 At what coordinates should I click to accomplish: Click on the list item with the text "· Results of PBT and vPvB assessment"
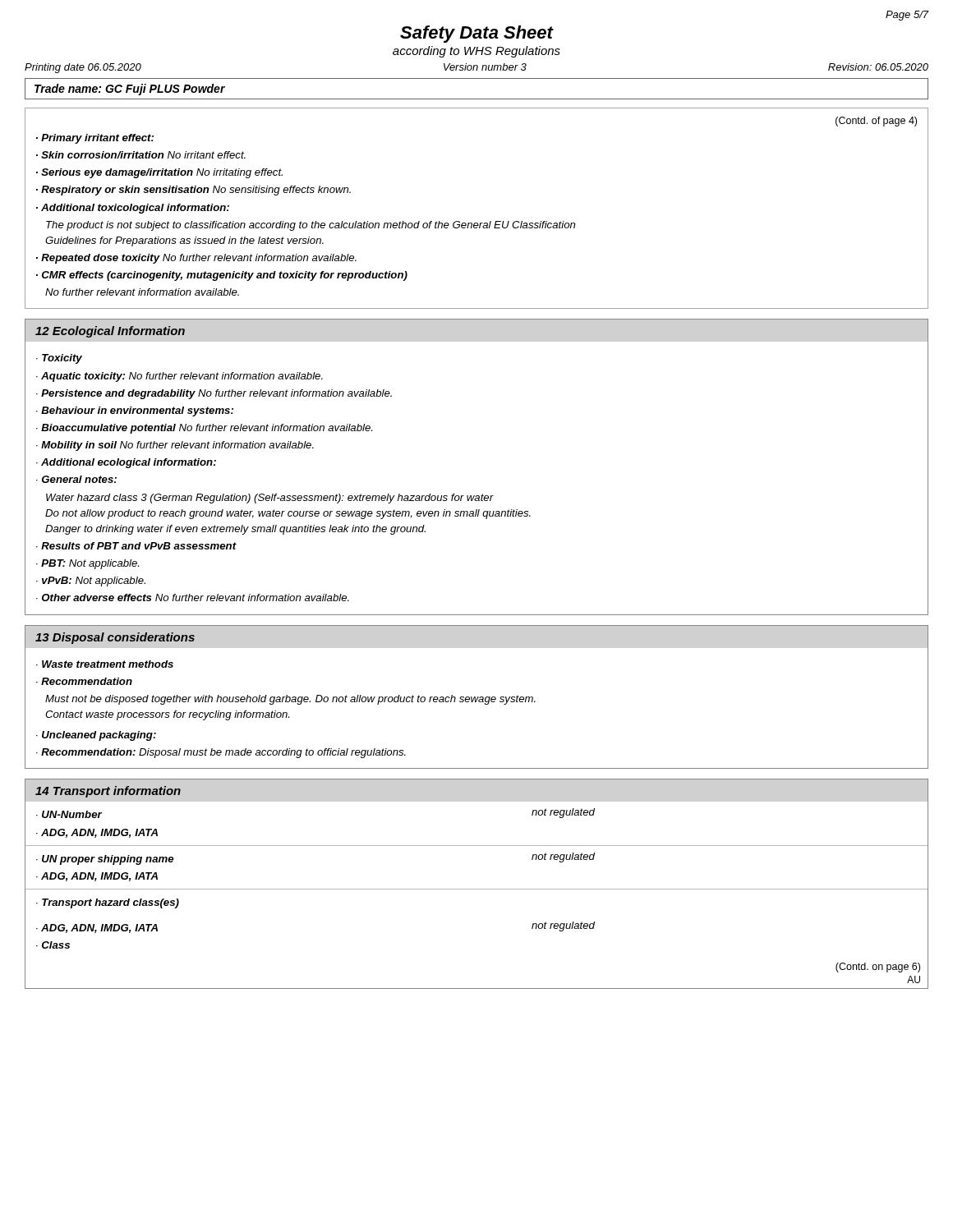136,546
